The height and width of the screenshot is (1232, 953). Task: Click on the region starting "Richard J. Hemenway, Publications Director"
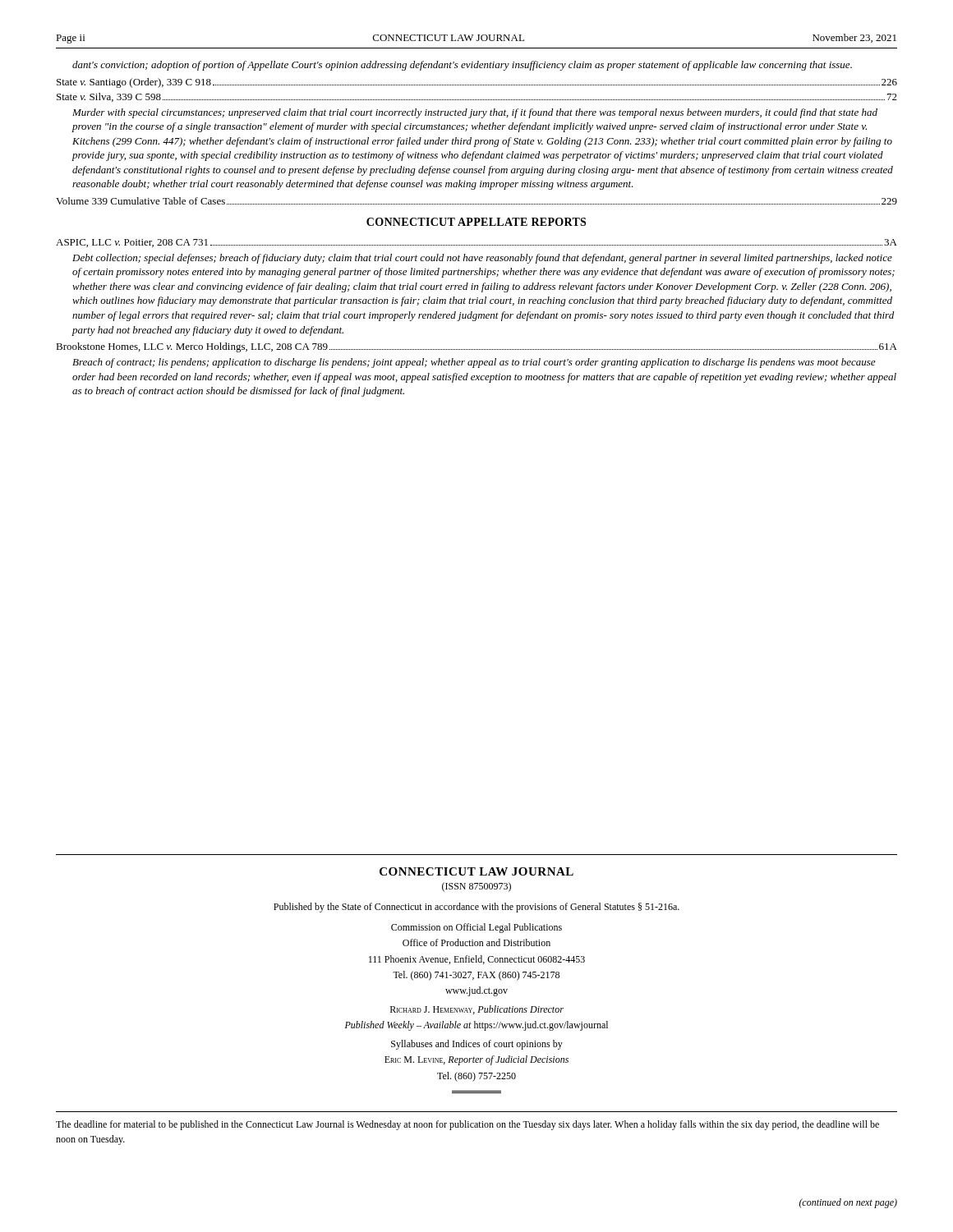476,1010
